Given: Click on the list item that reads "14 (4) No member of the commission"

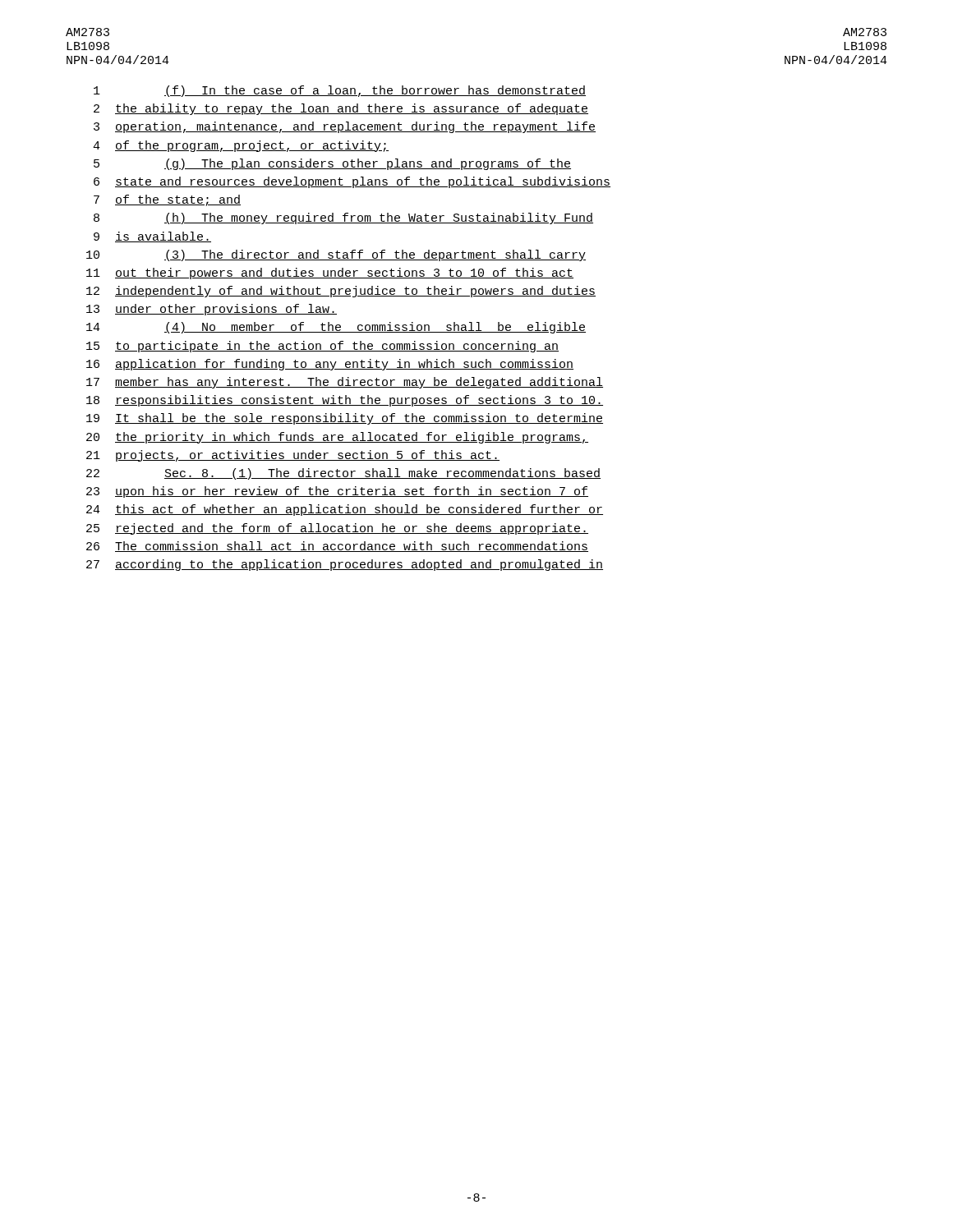Looking at the screenshot, I should [476, 329].
